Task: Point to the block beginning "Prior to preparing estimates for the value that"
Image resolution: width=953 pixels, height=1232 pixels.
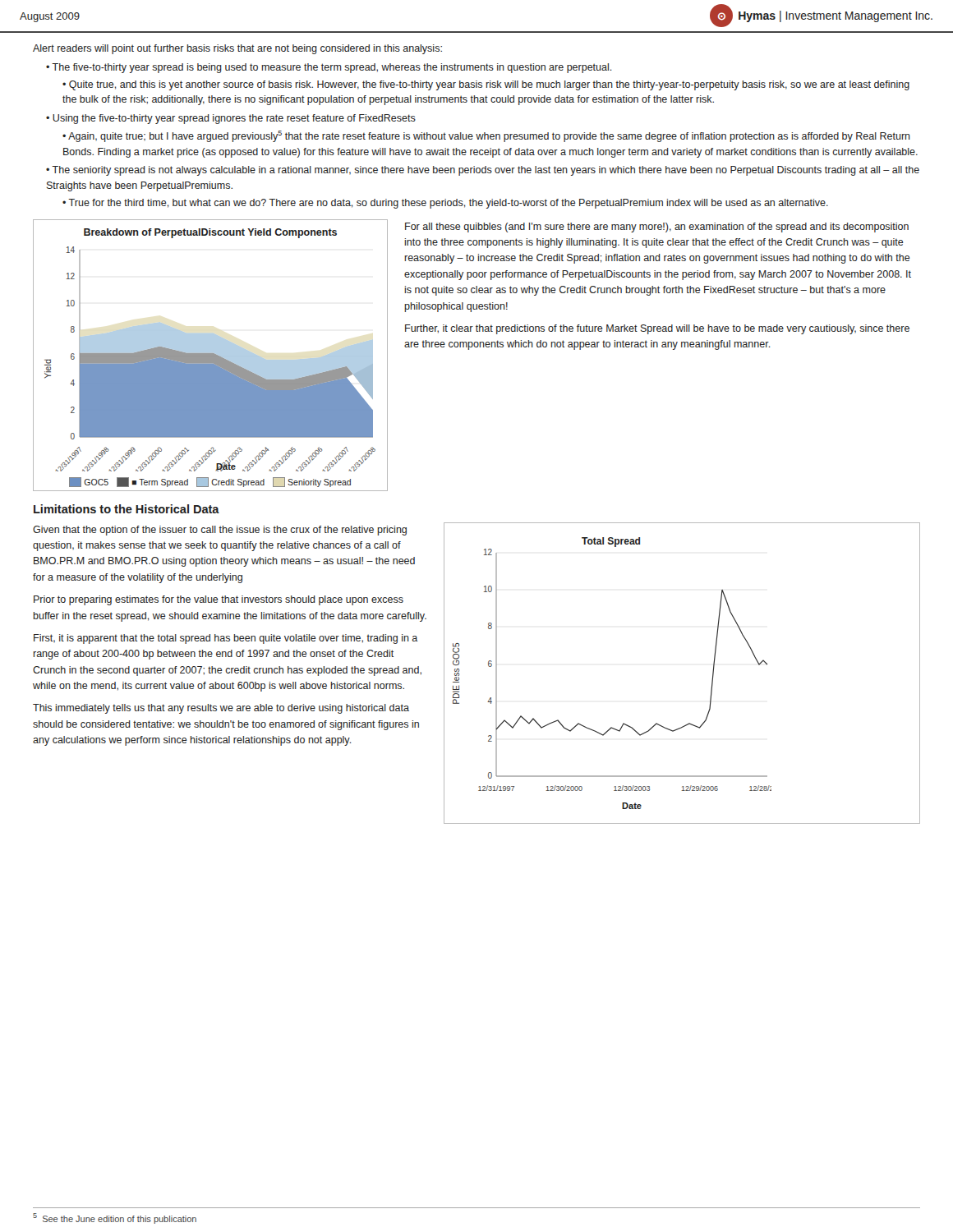Action: click(x=230, y=608)
